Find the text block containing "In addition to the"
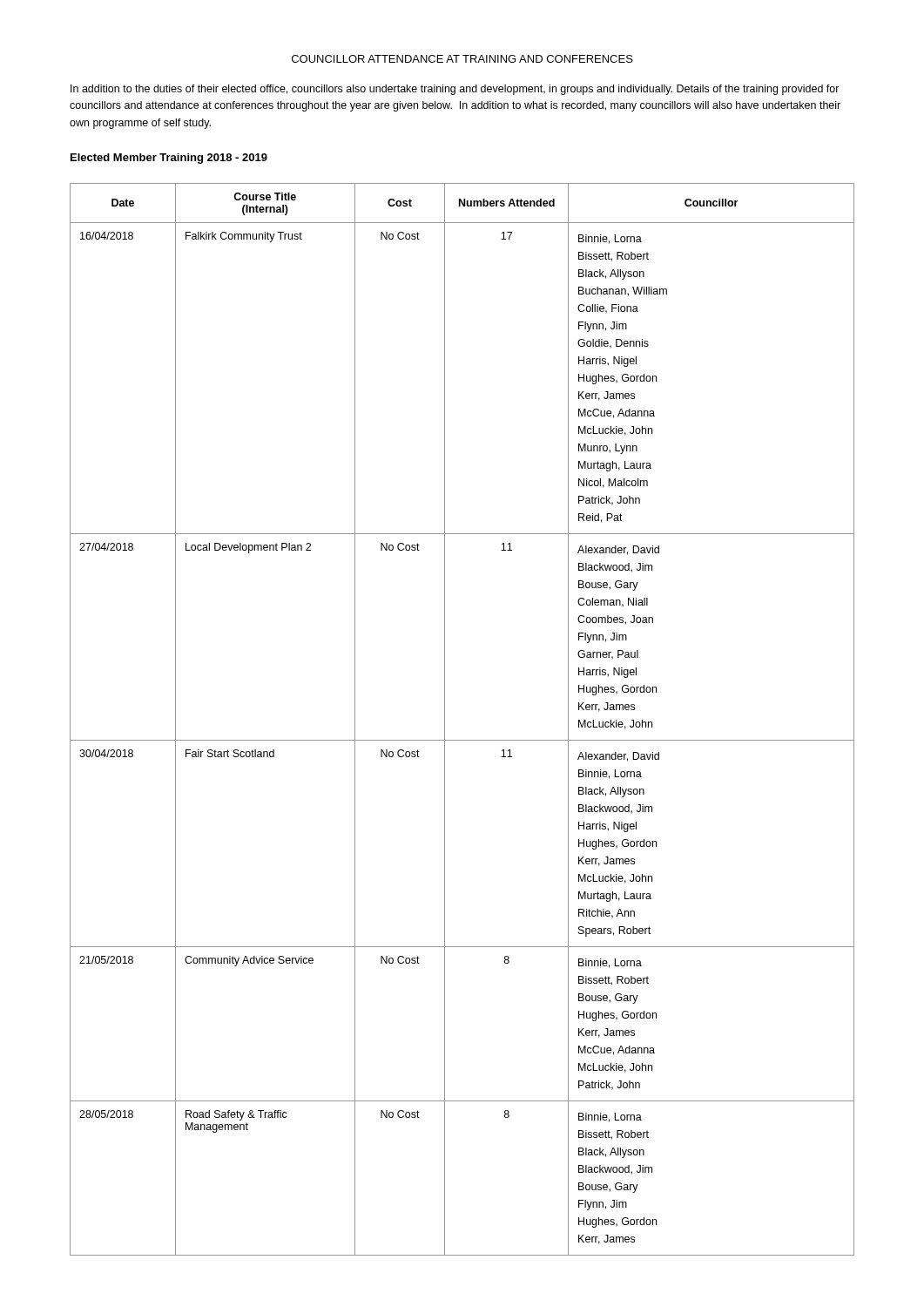The image size is (924, 1307). pyautogui.click(x=455, y=106)
